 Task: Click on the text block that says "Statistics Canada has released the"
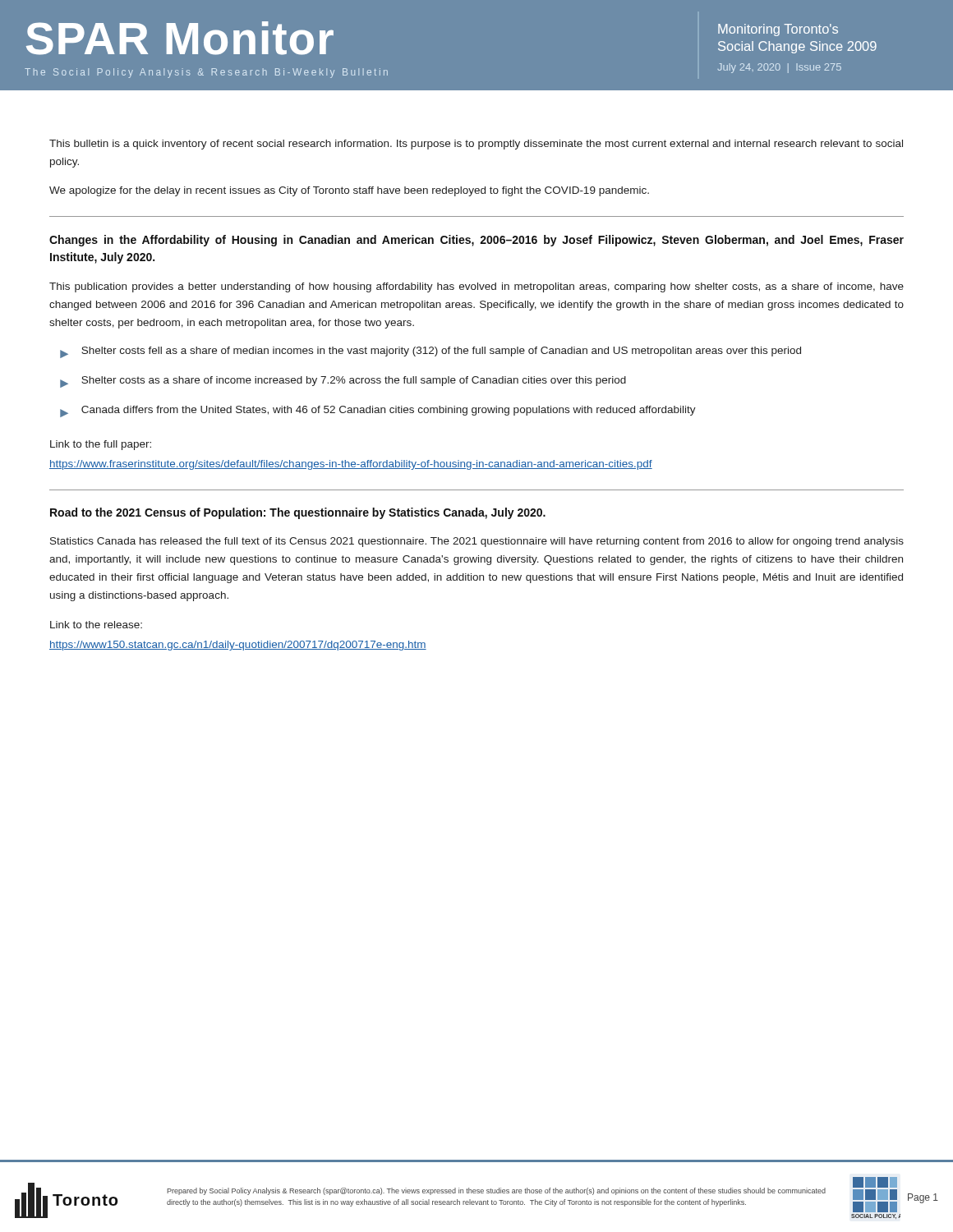(476, 568)
